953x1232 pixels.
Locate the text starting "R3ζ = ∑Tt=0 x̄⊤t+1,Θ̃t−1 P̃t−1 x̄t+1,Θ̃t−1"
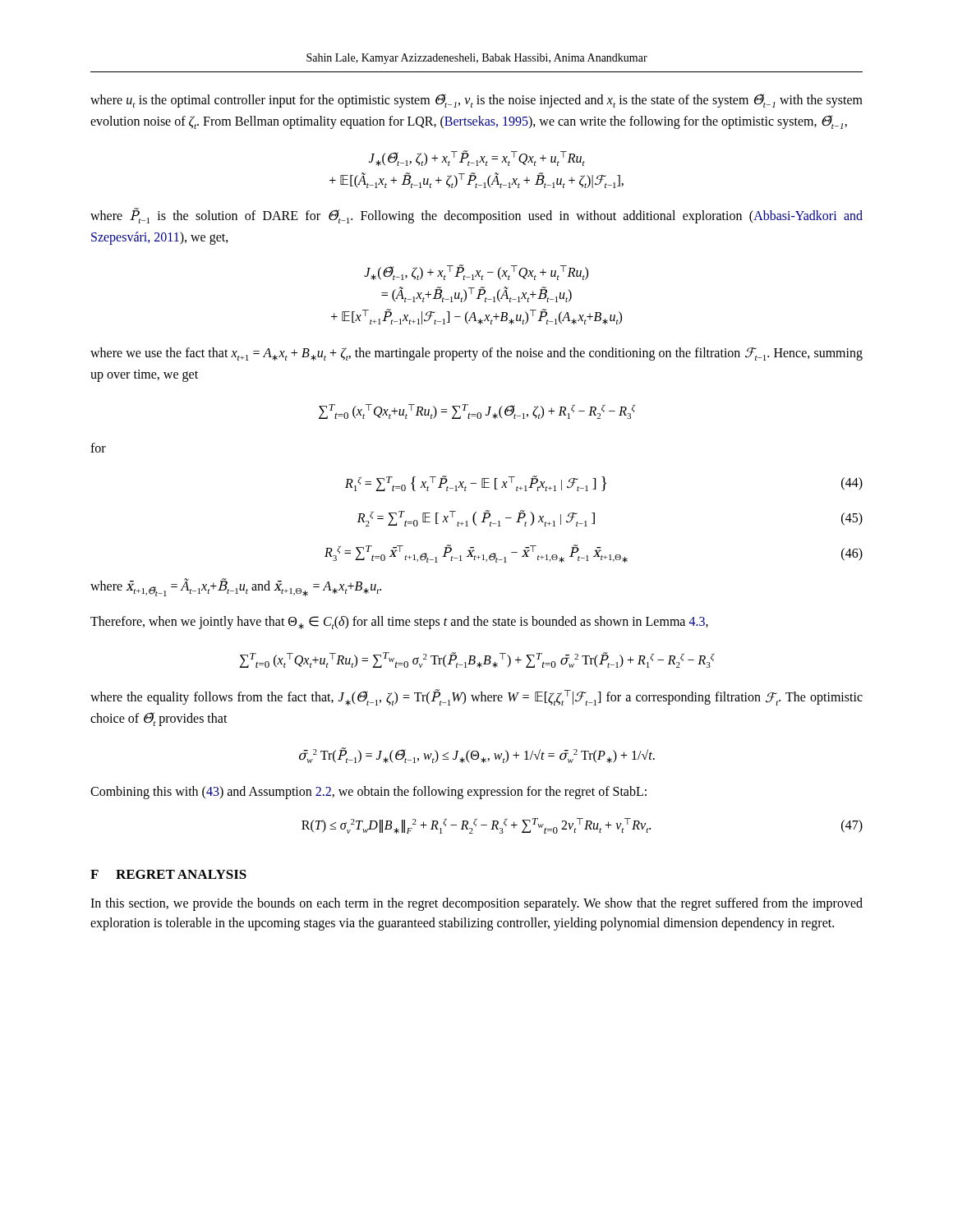click(476, 553)
